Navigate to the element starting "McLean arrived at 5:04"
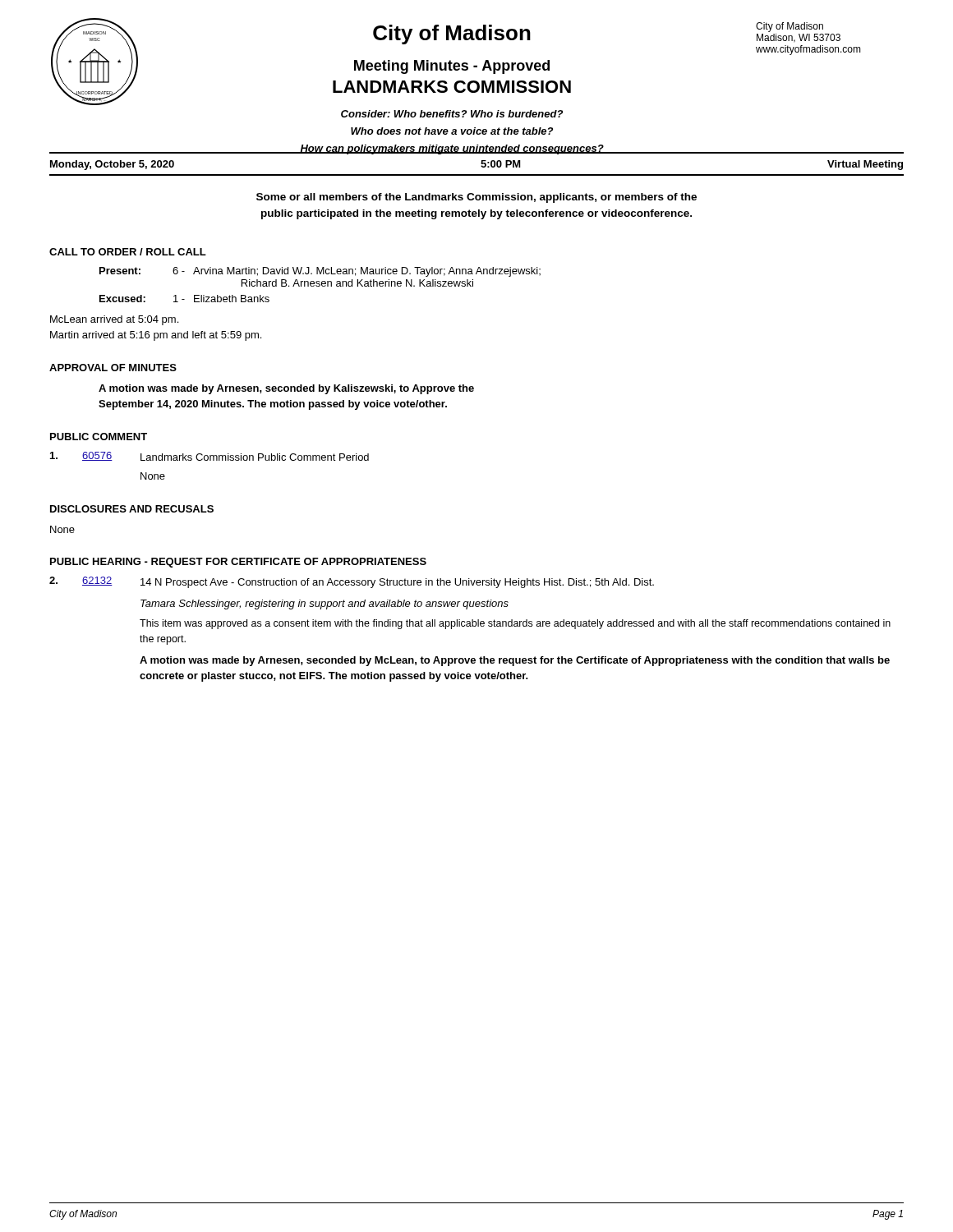This screenshot has width=953, height=1232. [x=156, y=327]
